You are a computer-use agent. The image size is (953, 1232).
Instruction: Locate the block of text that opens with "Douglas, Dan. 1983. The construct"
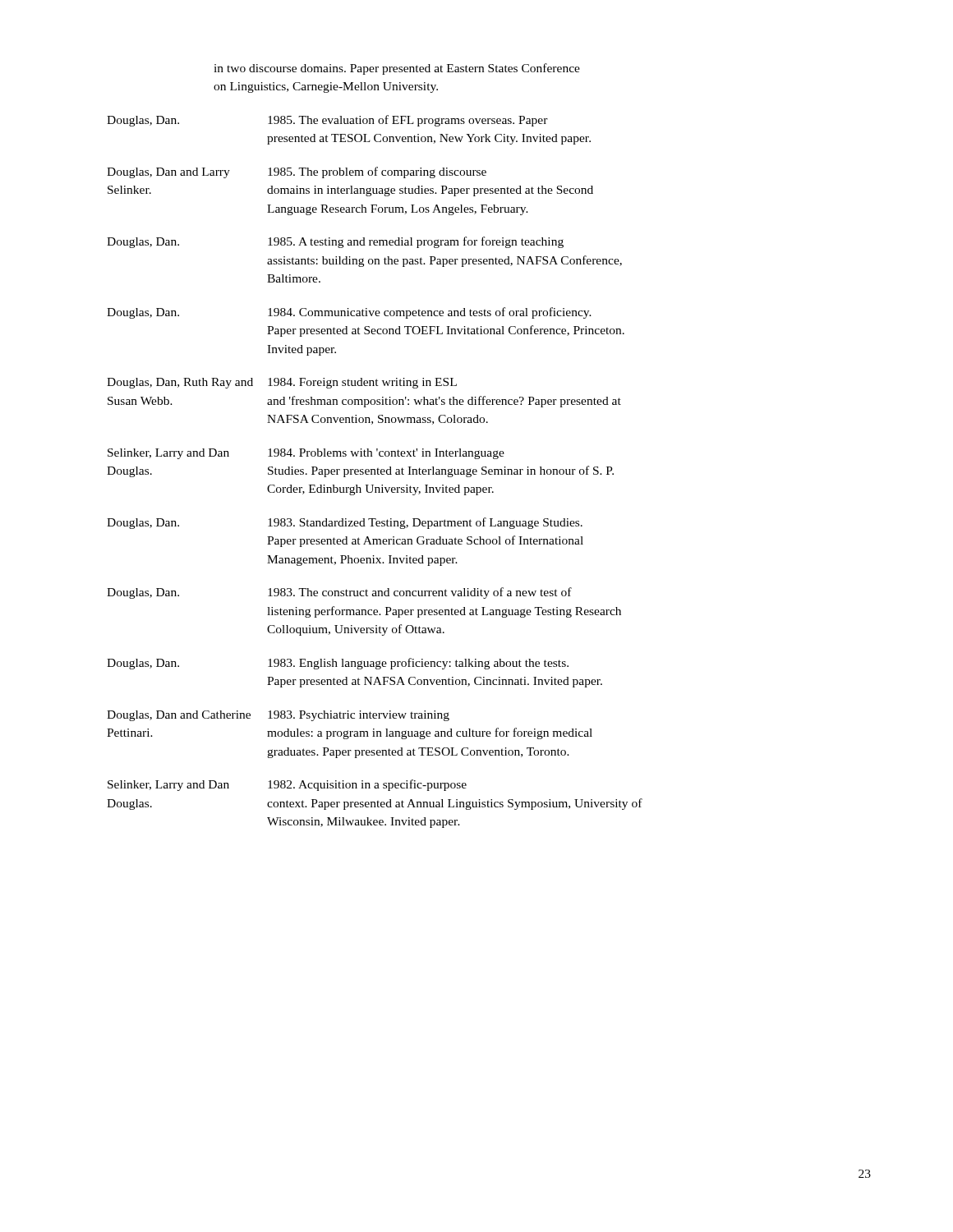[364, 611]
